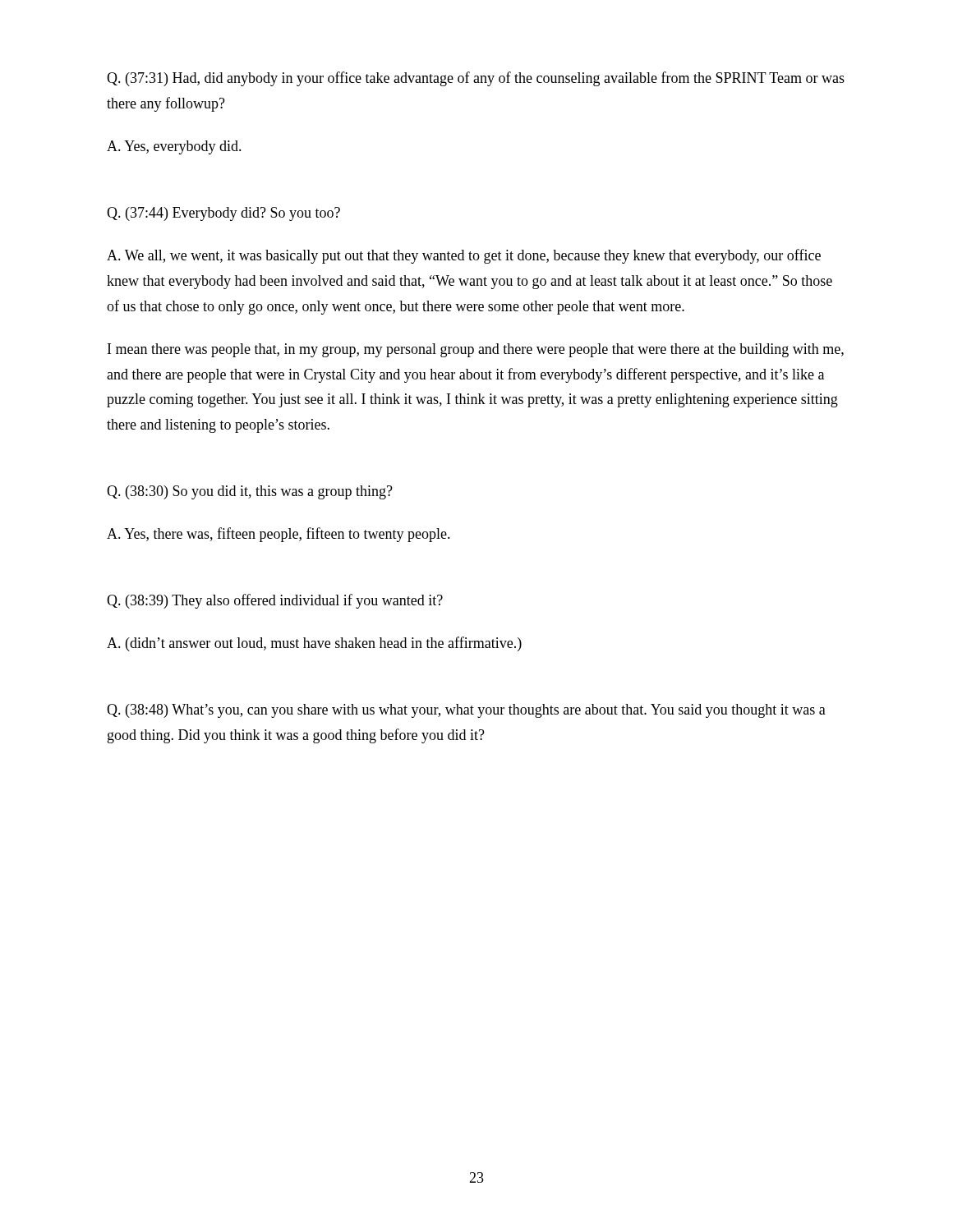Locate the block of text that opens with "Q. (38:39) They also offered individual if you"
The width and height of the screenshot is (953, 1232).
pos(275,600)
